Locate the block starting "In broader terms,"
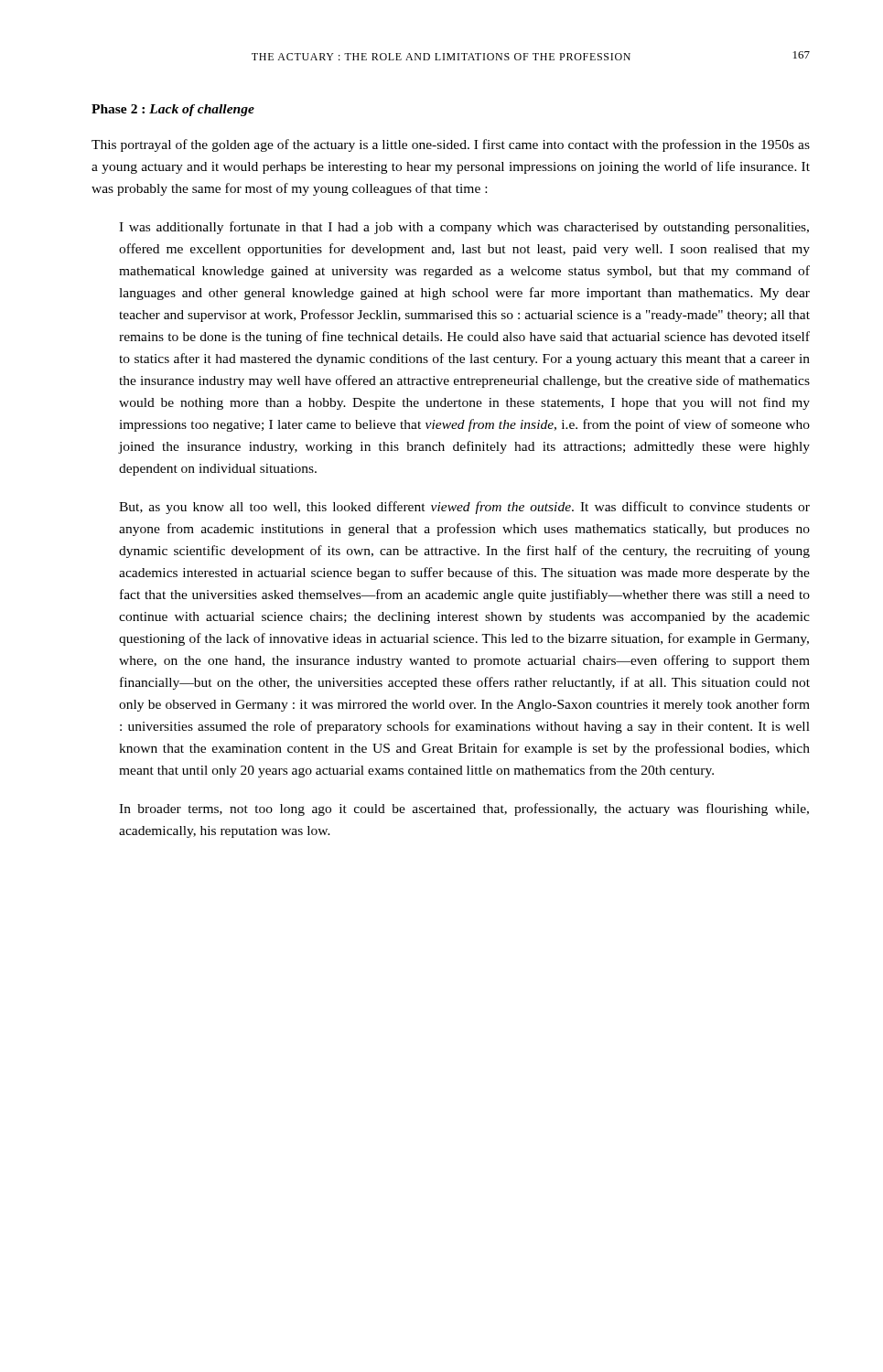 [464, 819]
